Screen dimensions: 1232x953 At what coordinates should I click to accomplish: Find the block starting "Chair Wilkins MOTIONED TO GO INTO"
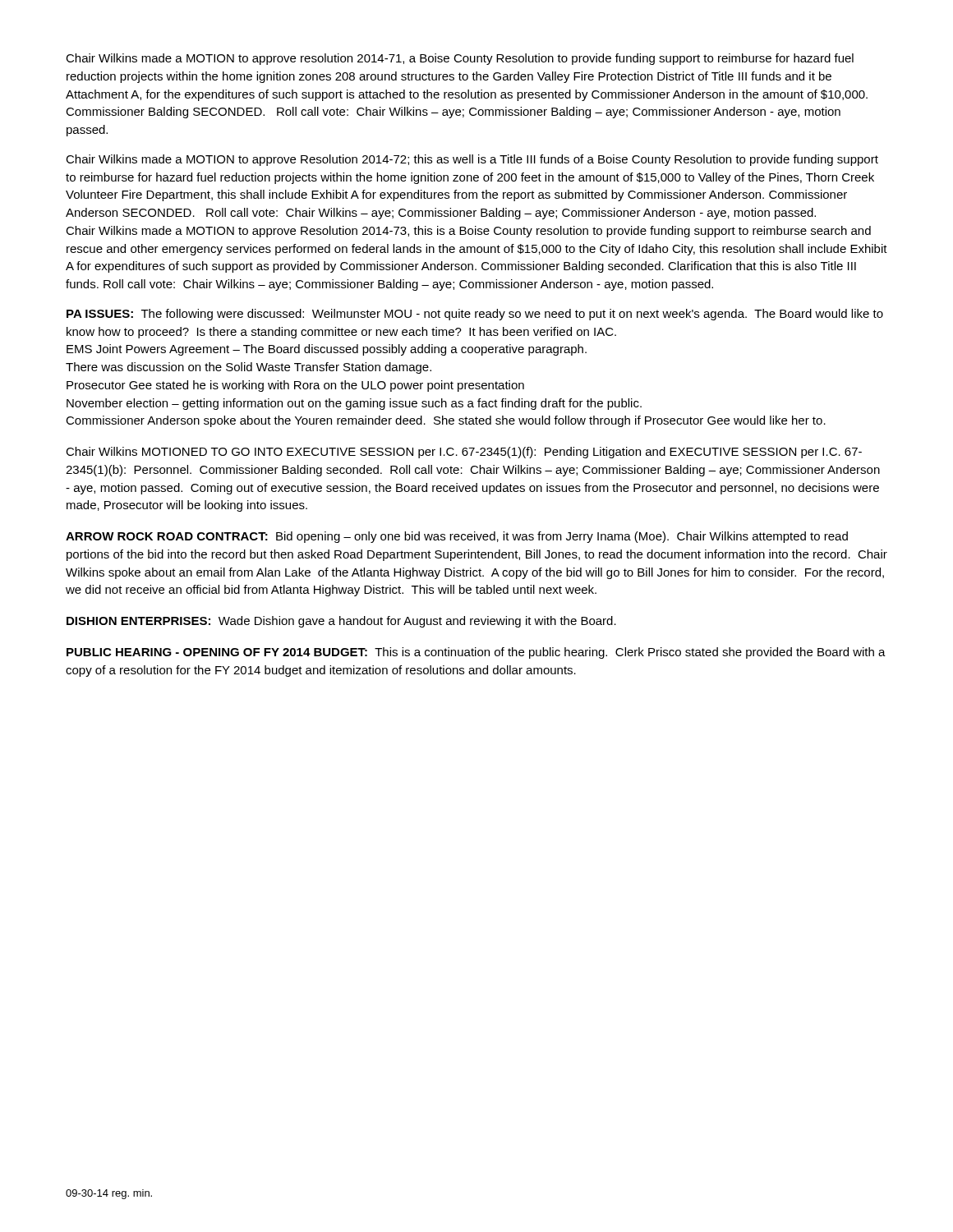(473, 478)
